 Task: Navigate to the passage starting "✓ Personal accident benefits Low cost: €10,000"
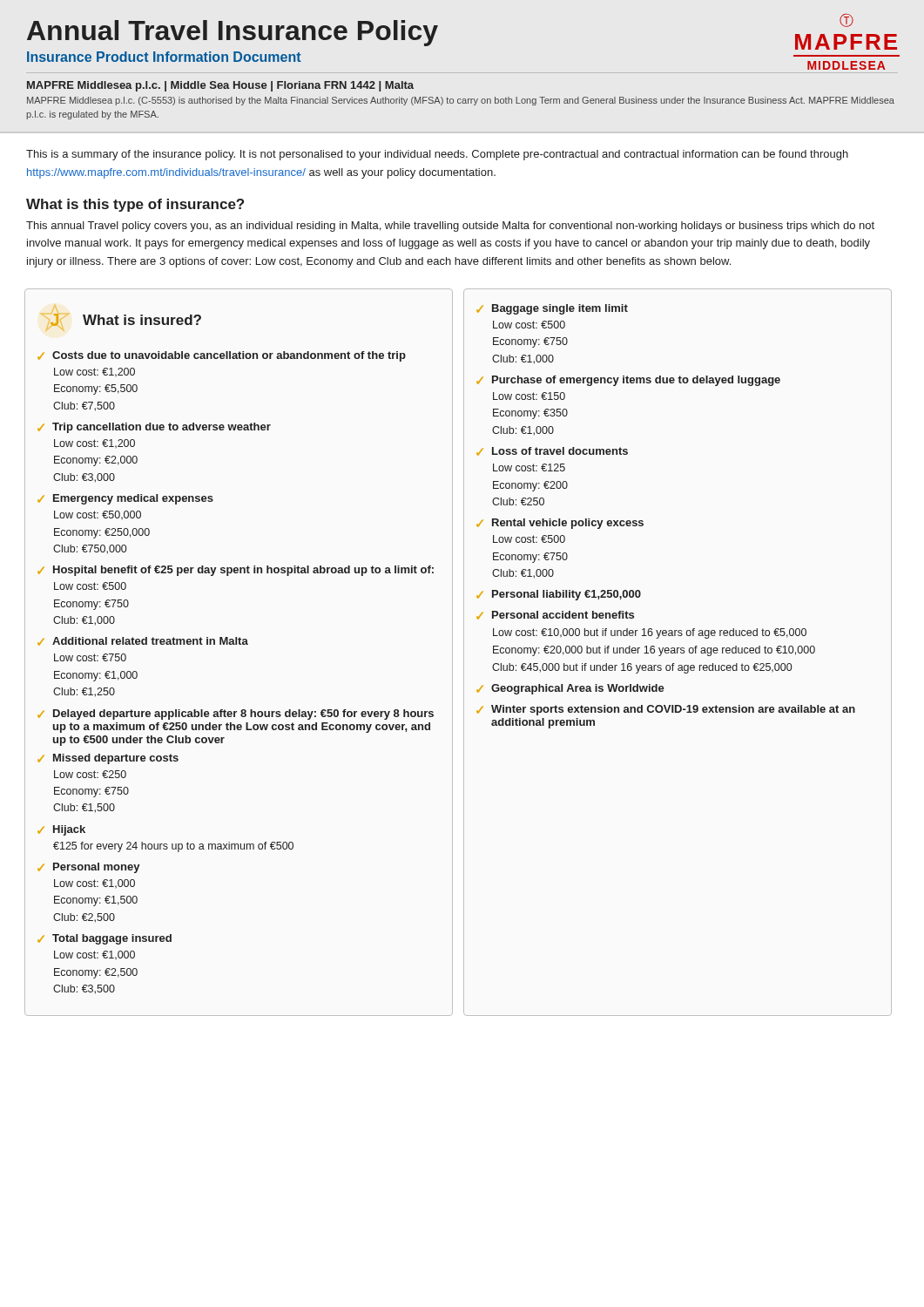(x=676, y=643)
